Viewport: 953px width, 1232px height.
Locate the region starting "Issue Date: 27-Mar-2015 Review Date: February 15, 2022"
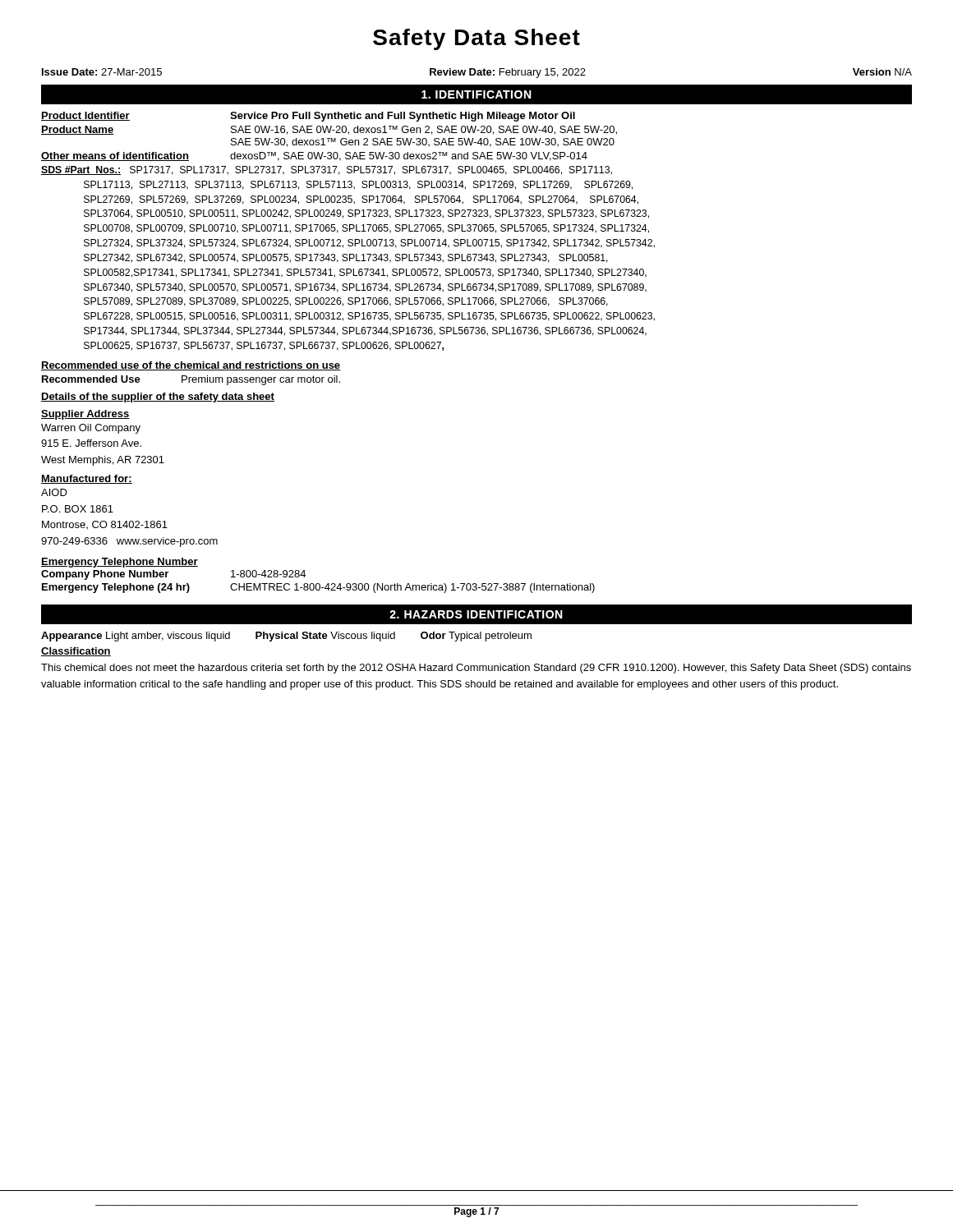[x=476, y=72]
